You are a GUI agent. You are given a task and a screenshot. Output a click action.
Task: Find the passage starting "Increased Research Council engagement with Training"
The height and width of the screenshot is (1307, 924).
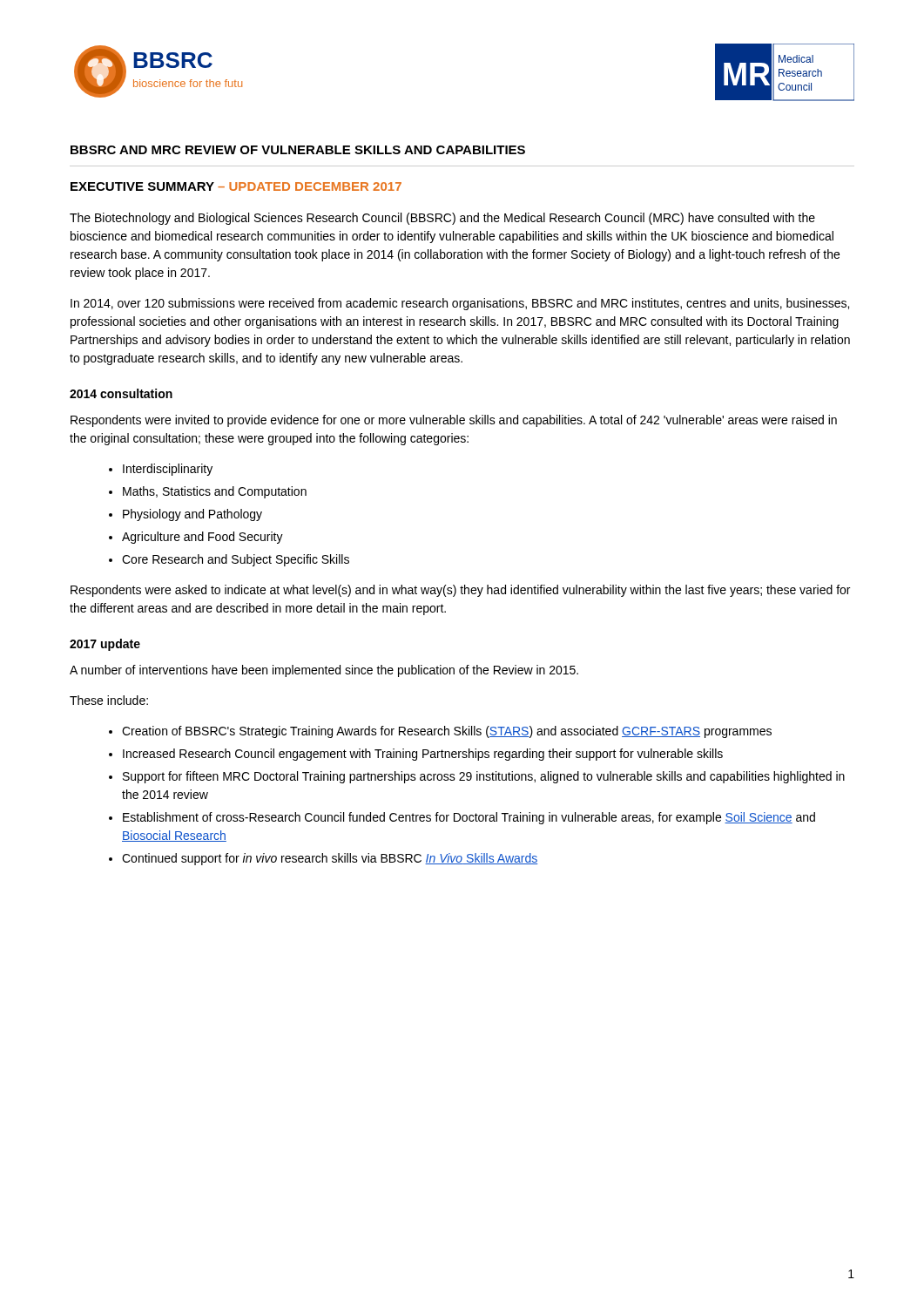[x=479, y=754]
